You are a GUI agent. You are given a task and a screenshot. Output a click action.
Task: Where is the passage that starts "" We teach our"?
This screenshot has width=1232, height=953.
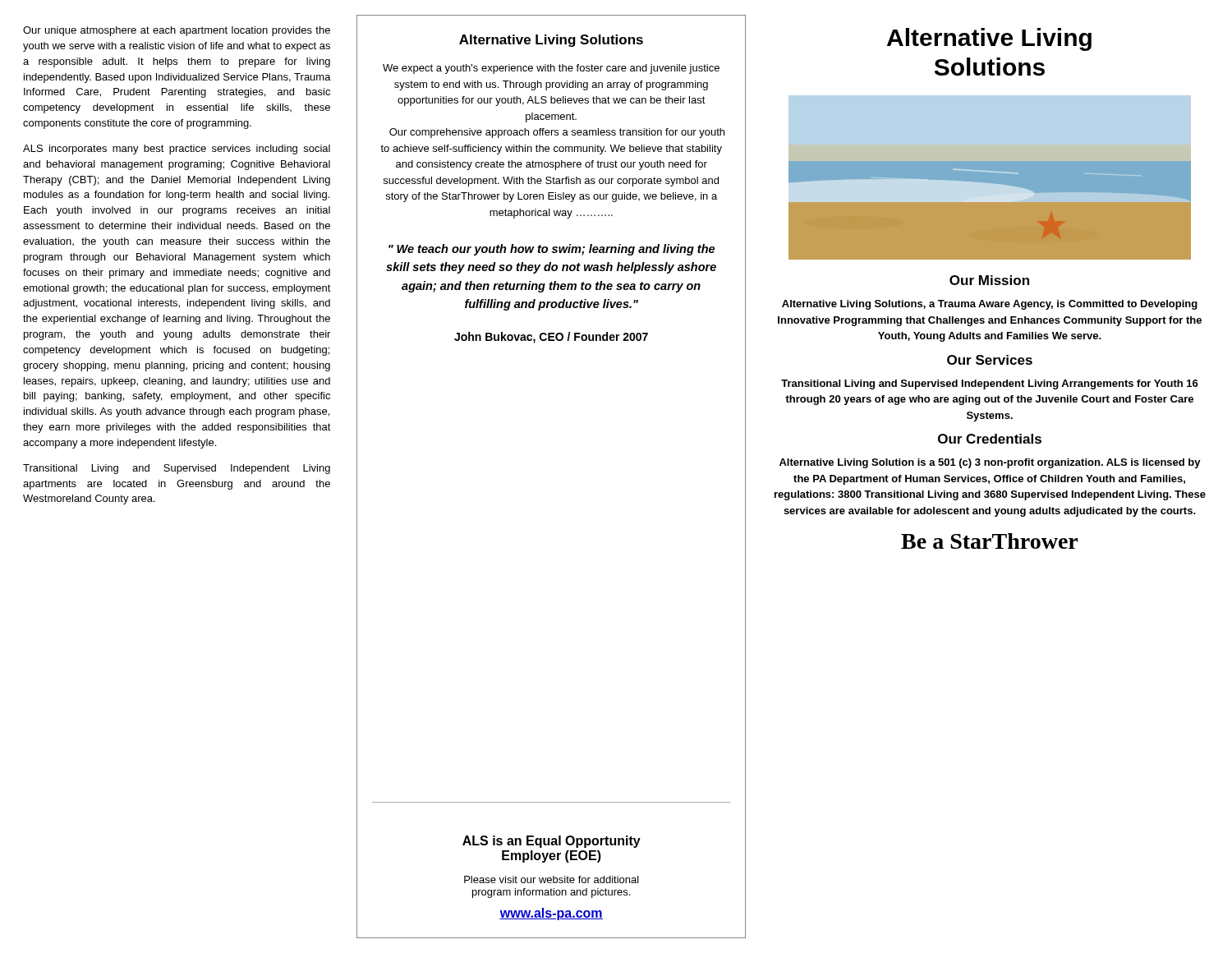[x=551, y=277]
